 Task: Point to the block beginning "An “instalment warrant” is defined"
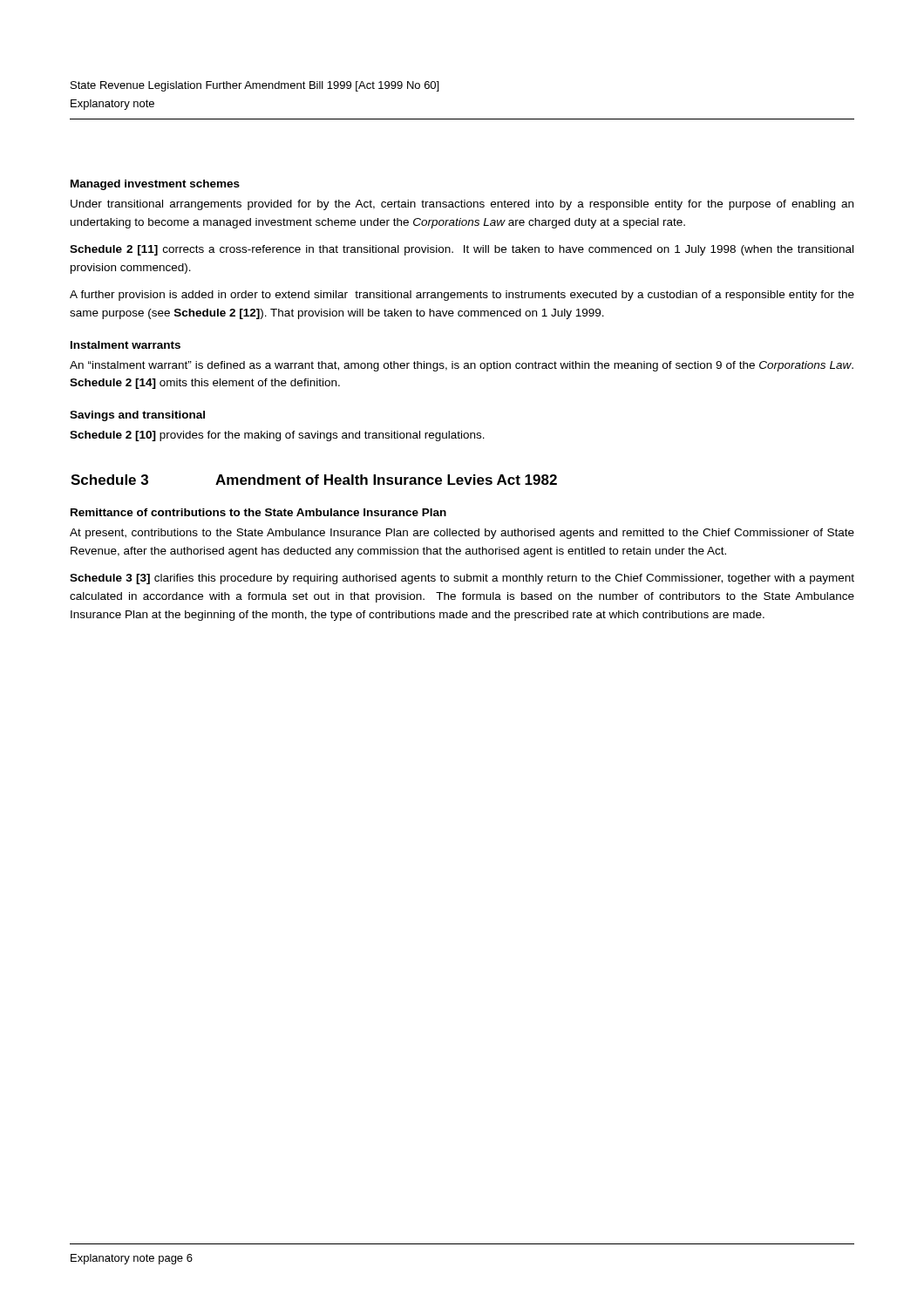pos(462,374)
